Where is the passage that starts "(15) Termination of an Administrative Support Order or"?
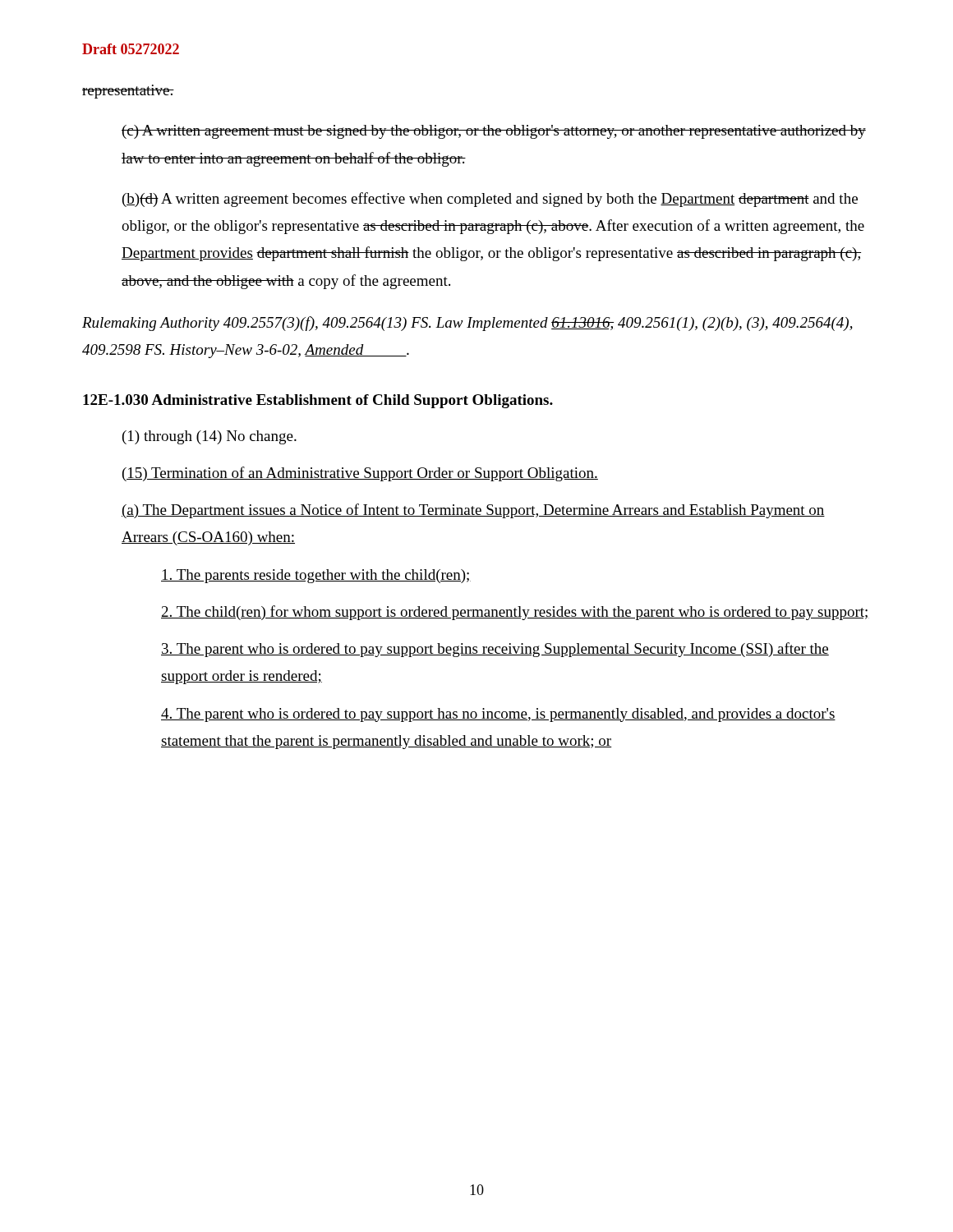The image size is (953, 1232). pyautogui.click(x=496, y=473)
